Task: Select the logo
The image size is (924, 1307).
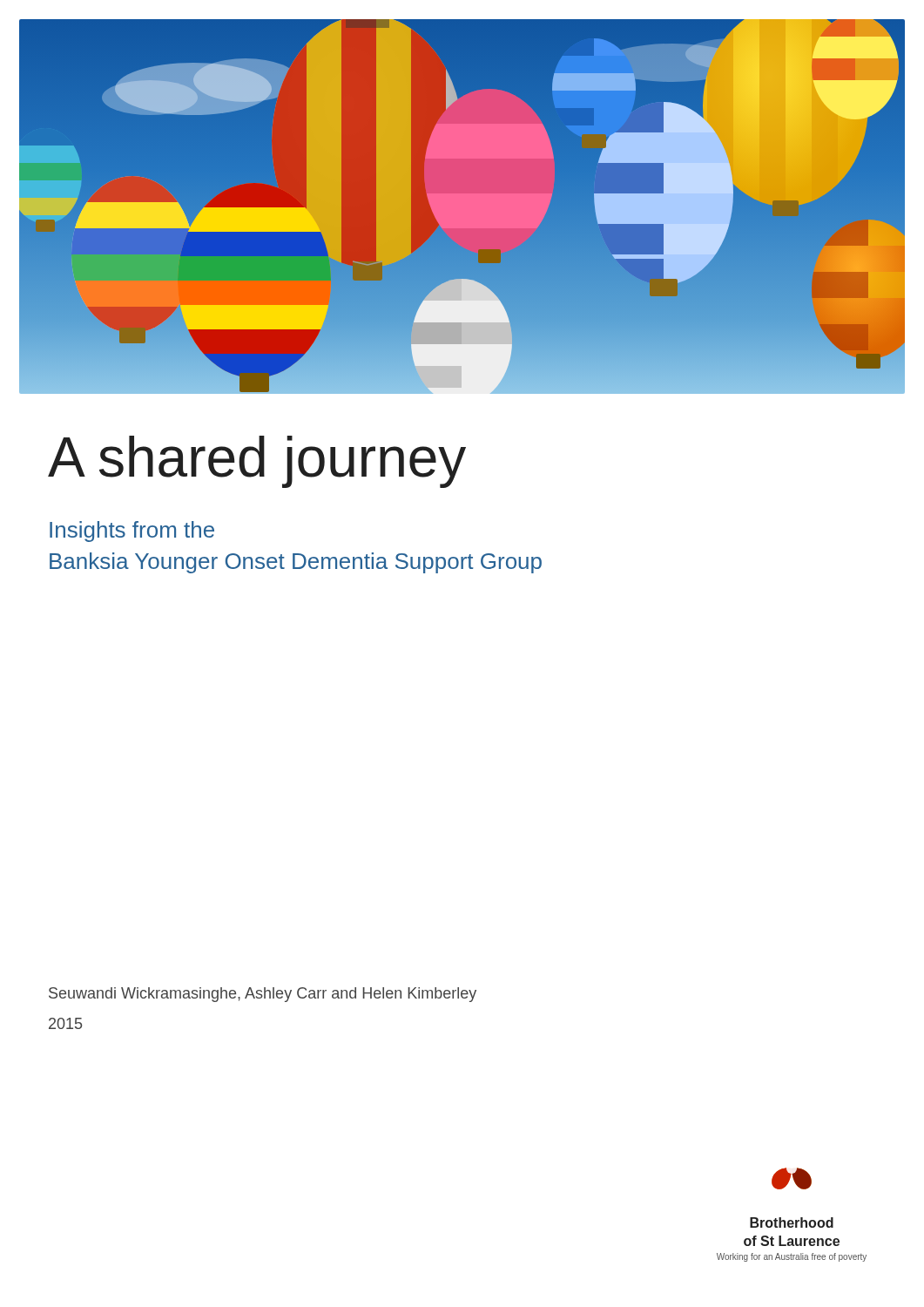Action: click(792, 1195)
